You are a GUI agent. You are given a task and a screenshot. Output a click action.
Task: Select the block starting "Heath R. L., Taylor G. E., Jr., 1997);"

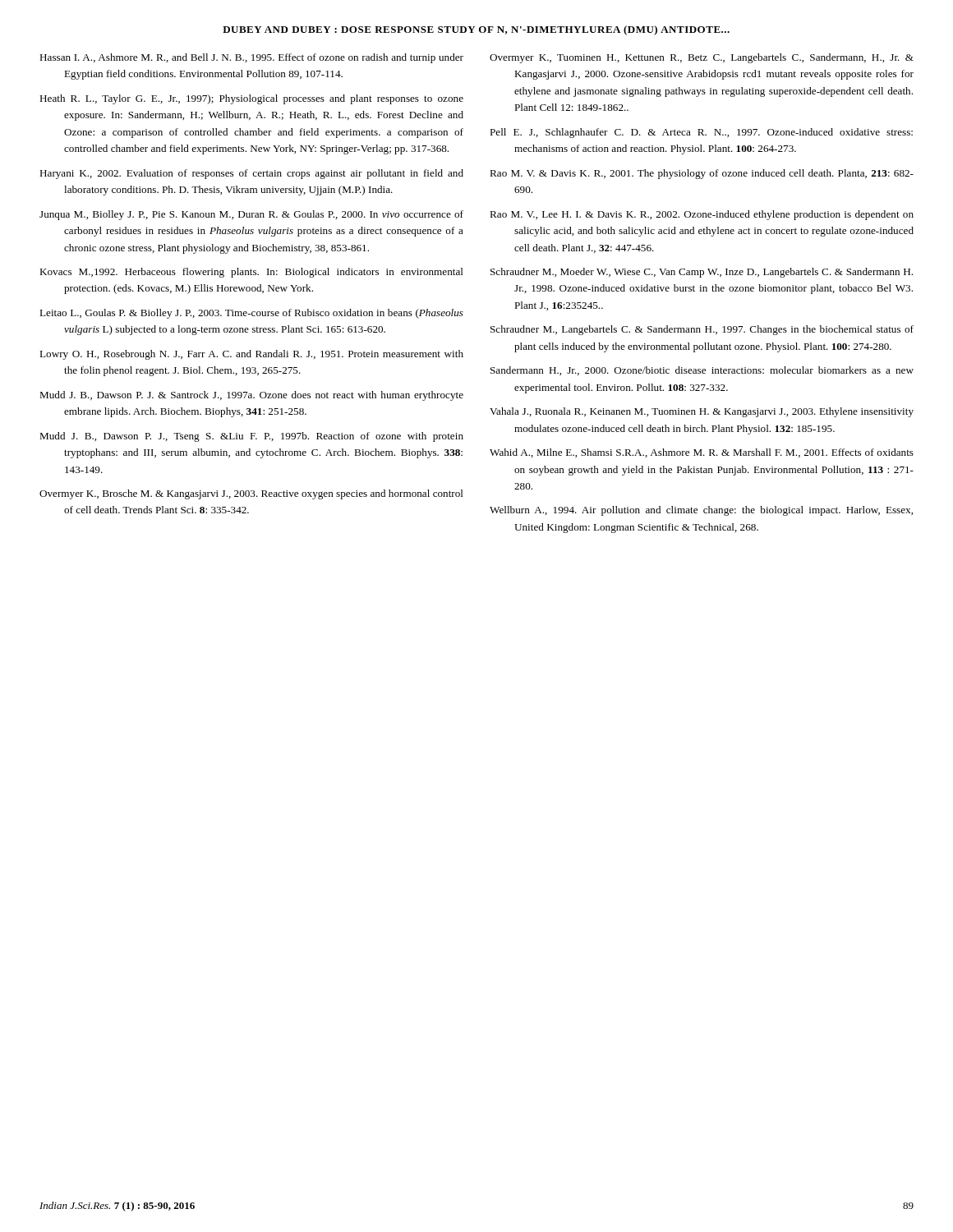[x=251, y=123]
